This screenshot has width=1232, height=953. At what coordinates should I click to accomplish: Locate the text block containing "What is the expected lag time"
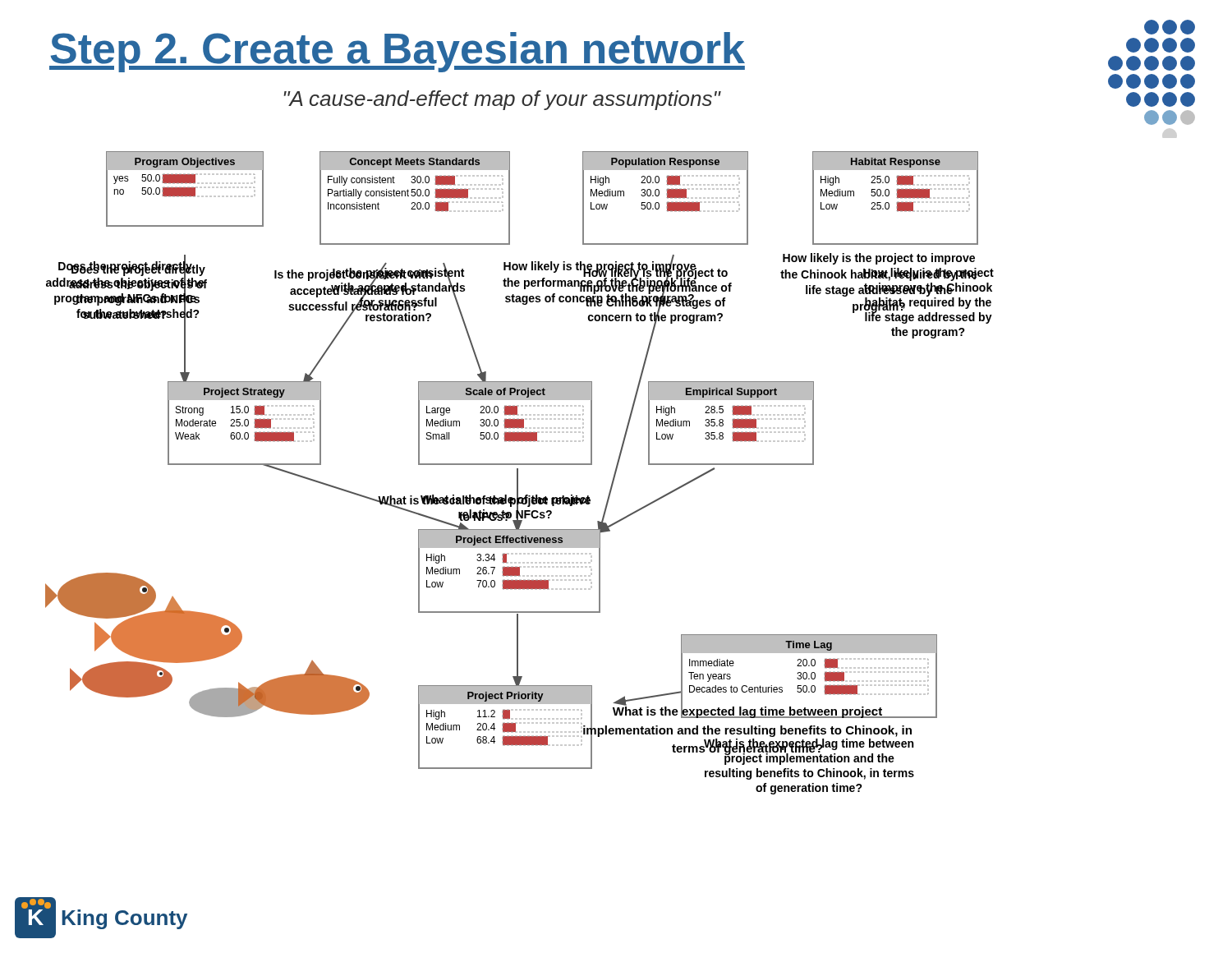click(x=747, y=730)
